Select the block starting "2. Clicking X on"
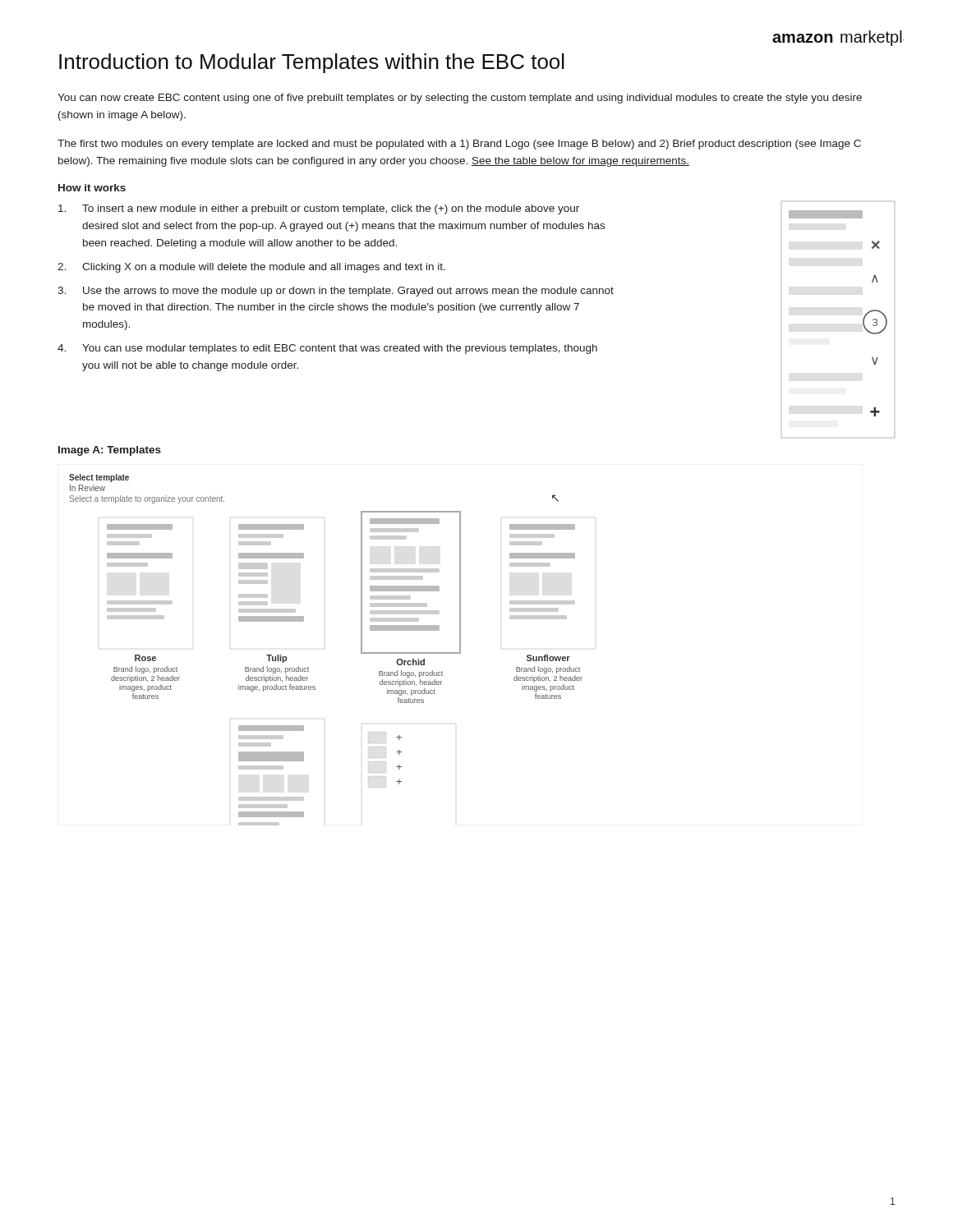Viewport: 953px width, 1232px height. coord(252,267)
